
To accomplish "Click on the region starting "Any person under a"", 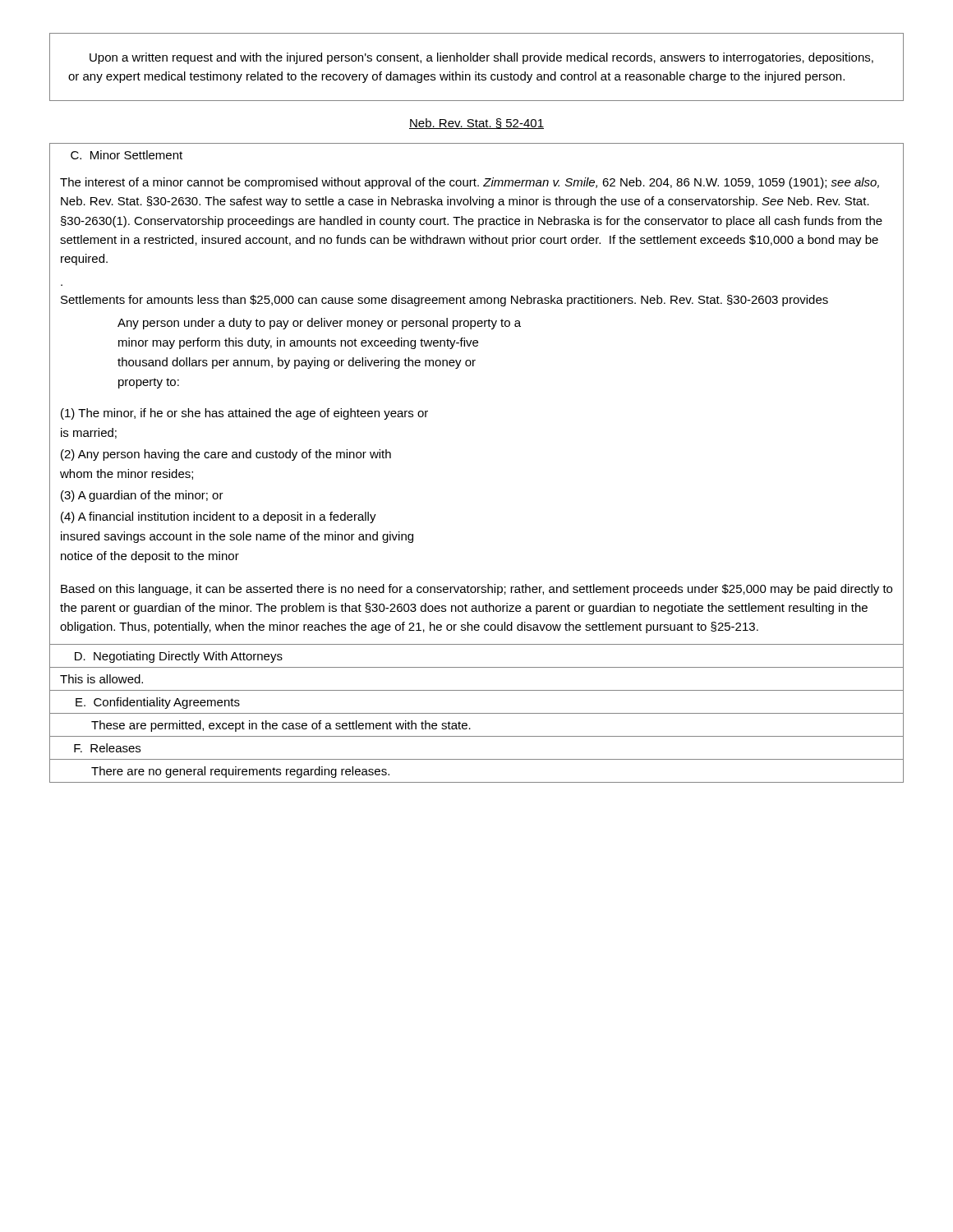I will pyautogui.click(x=319, y=352).
